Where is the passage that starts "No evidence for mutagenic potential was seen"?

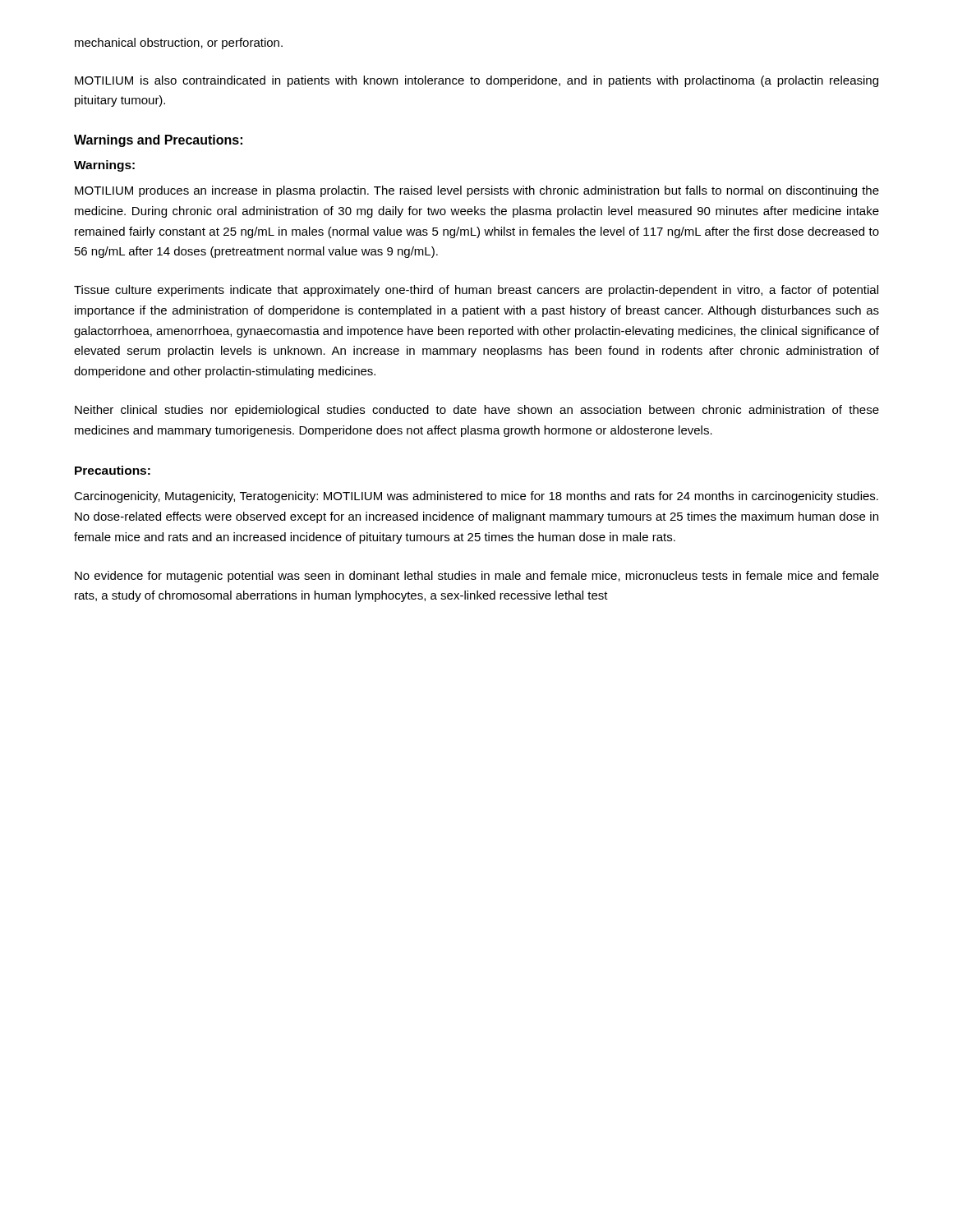click(476, 585)
